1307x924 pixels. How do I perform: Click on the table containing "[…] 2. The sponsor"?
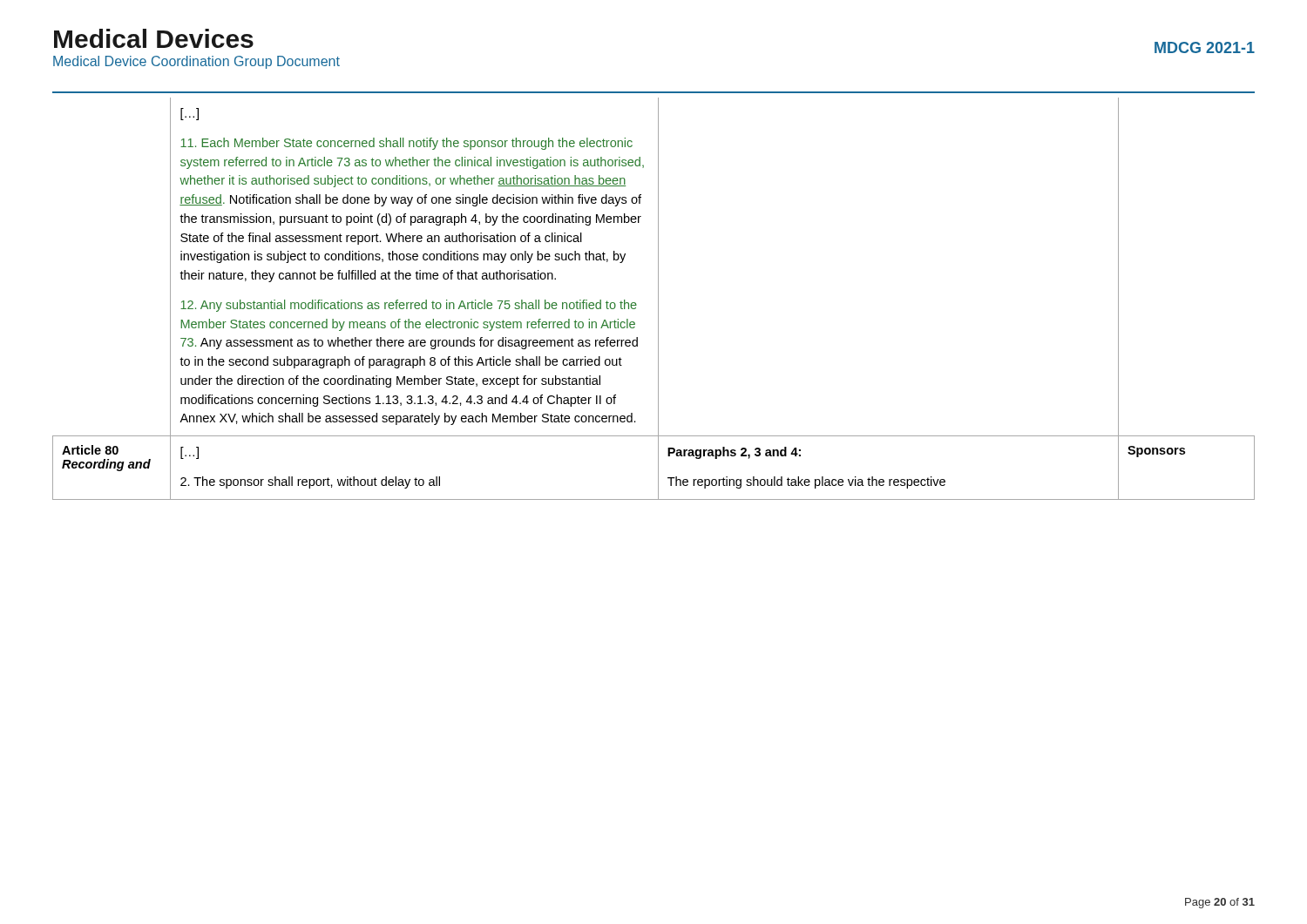pyautogui.click(x=654, y=298)
